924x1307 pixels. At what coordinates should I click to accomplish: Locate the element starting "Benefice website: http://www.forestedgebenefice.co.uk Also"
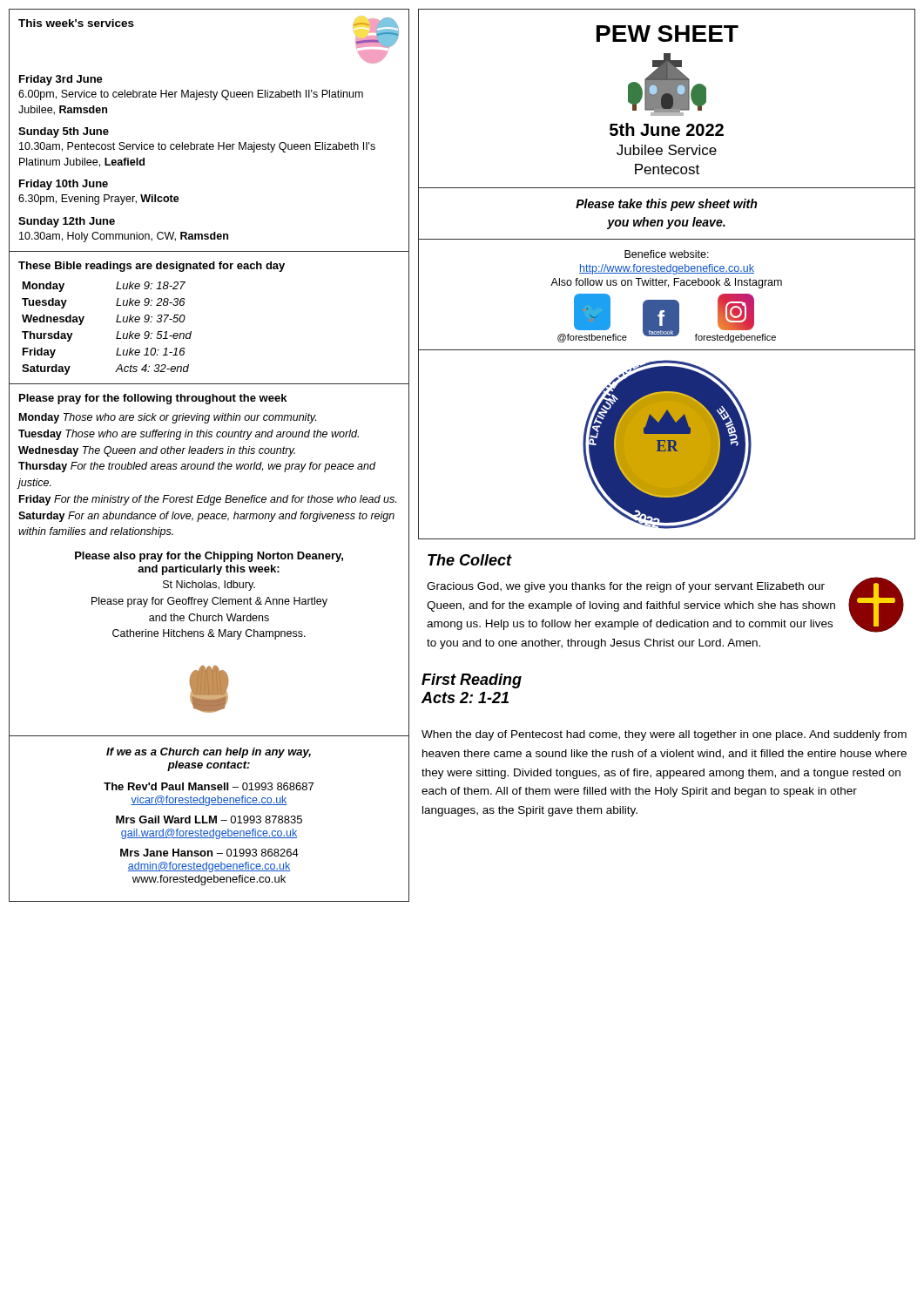pos(667,295)
